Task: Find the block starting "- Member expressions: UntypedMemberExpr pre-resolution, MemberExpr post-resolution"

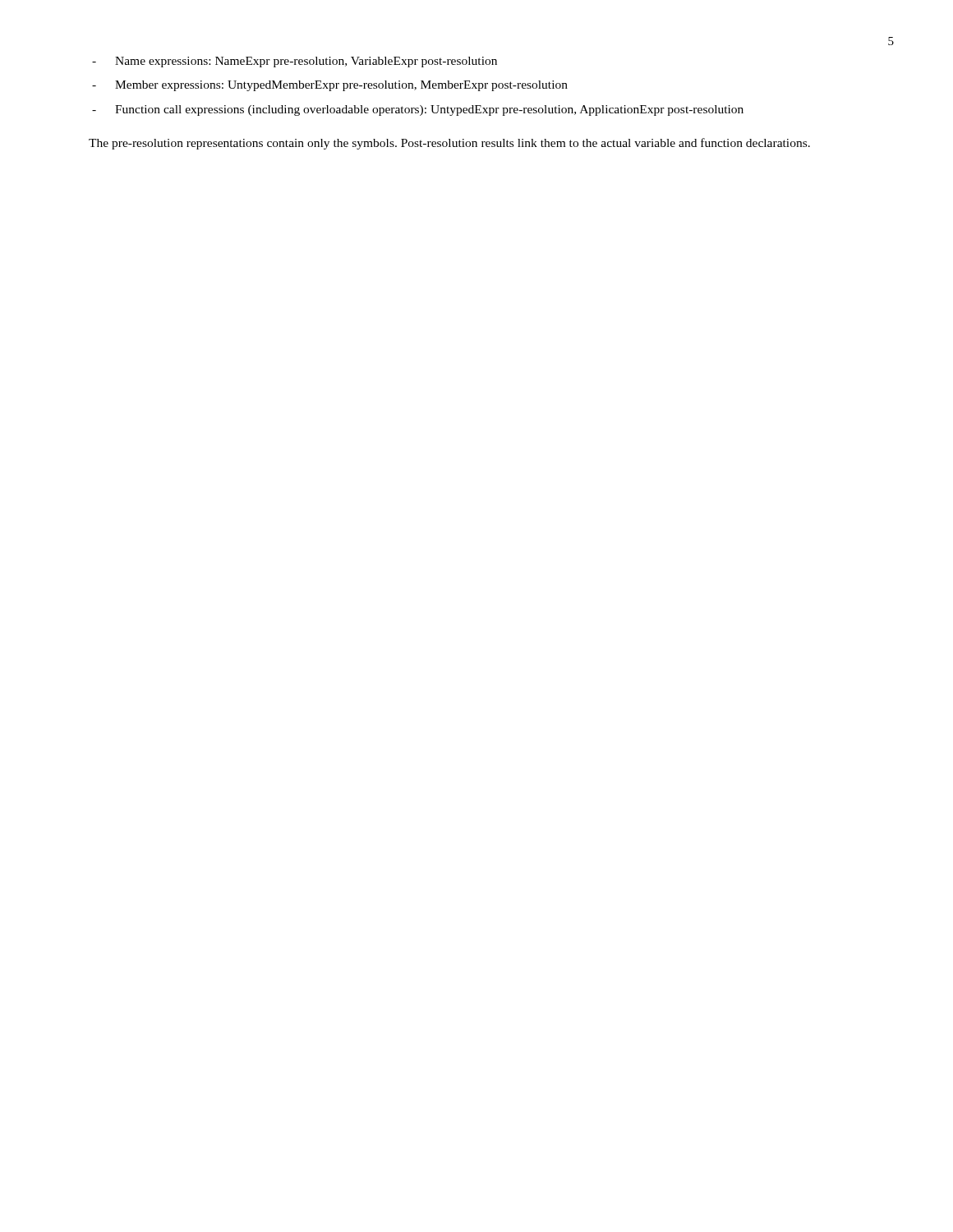Action: [476, 84]
